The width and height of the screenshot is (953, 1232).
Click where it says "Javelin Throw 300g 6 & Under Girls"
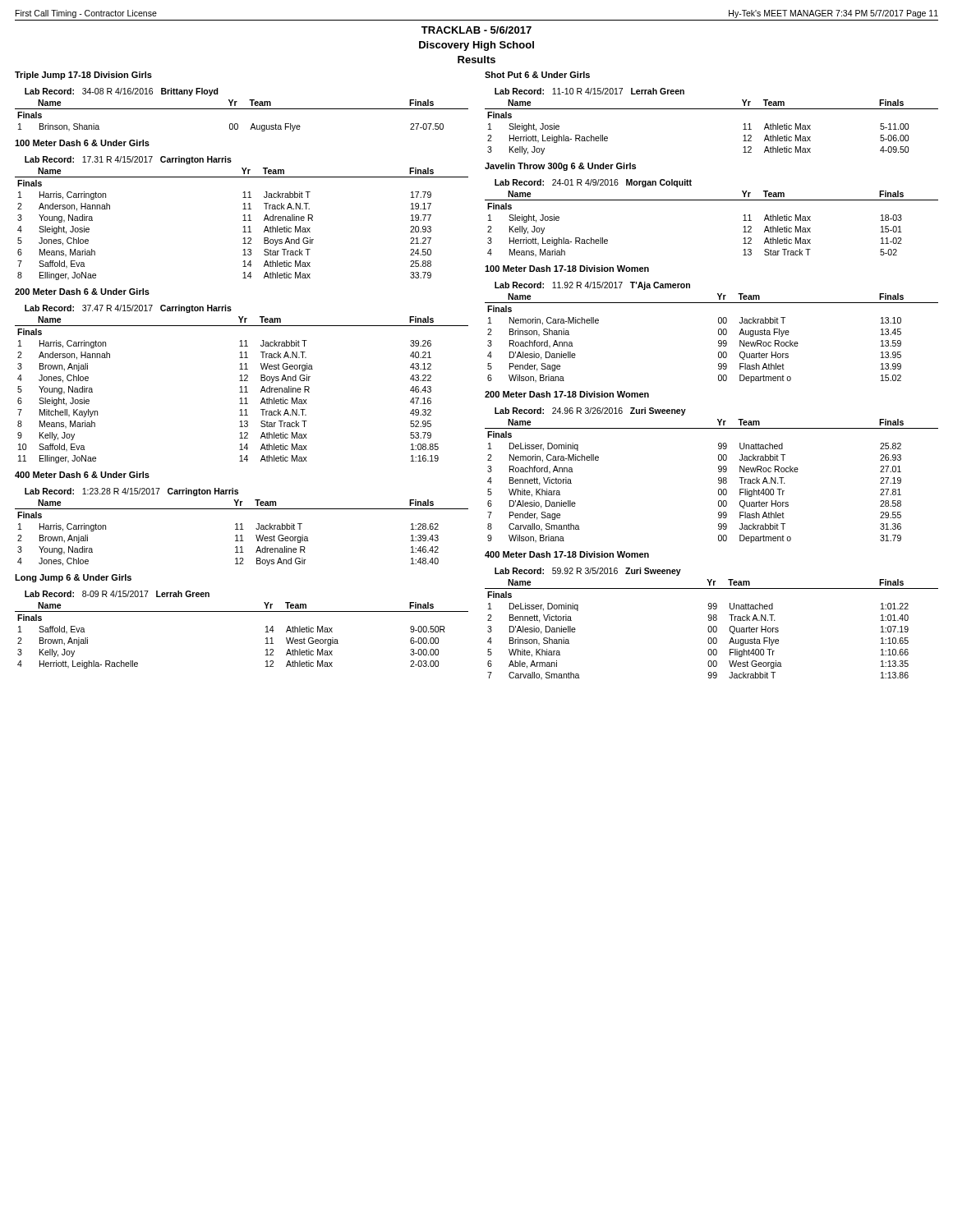[x=560, y=167]
